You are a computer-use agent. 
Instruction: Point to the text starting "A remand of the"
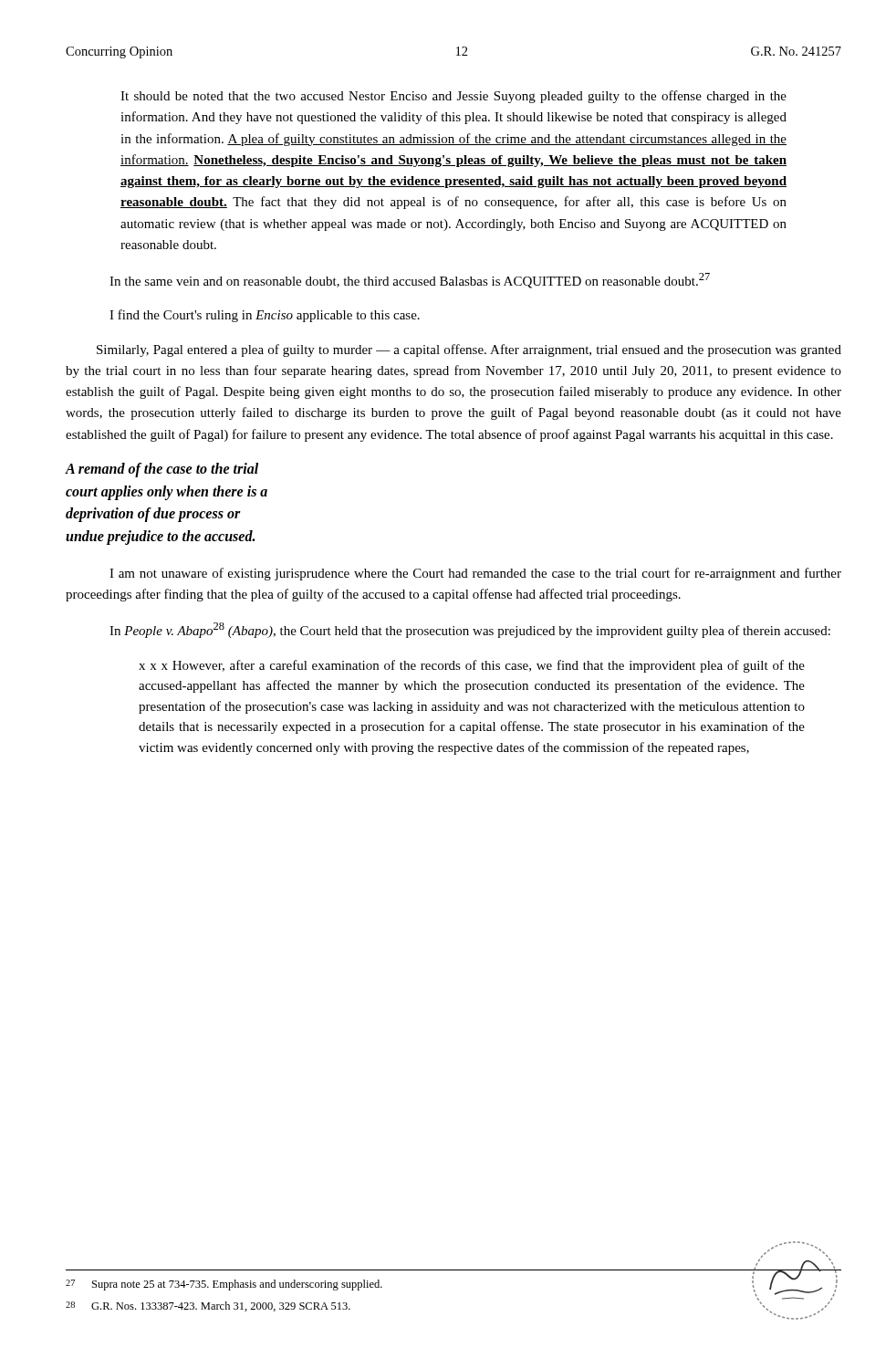coord(167,502)
